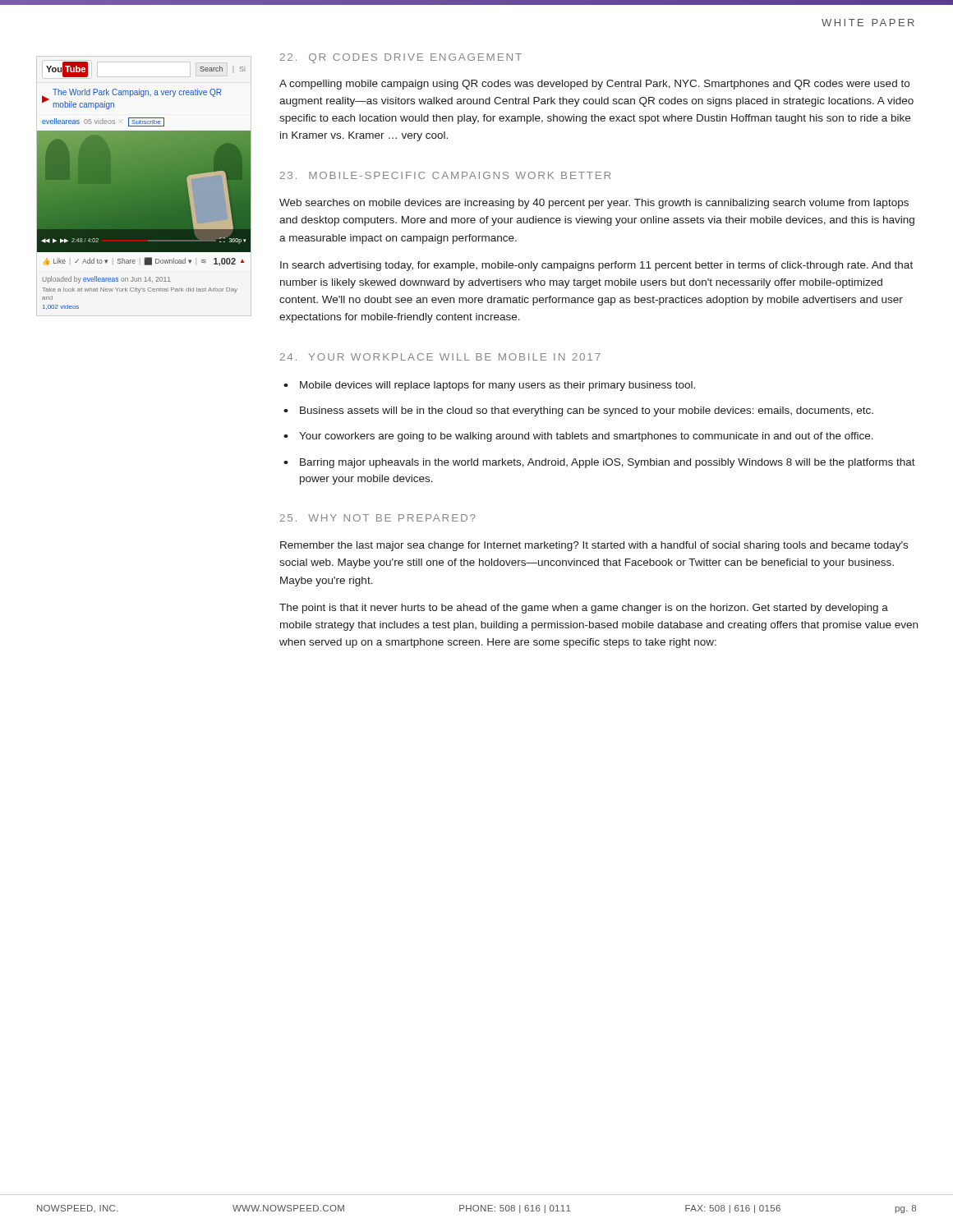
Task: Point to "25. WHY NOT BE PREPARED?"
Action: (x=378, y=518)
